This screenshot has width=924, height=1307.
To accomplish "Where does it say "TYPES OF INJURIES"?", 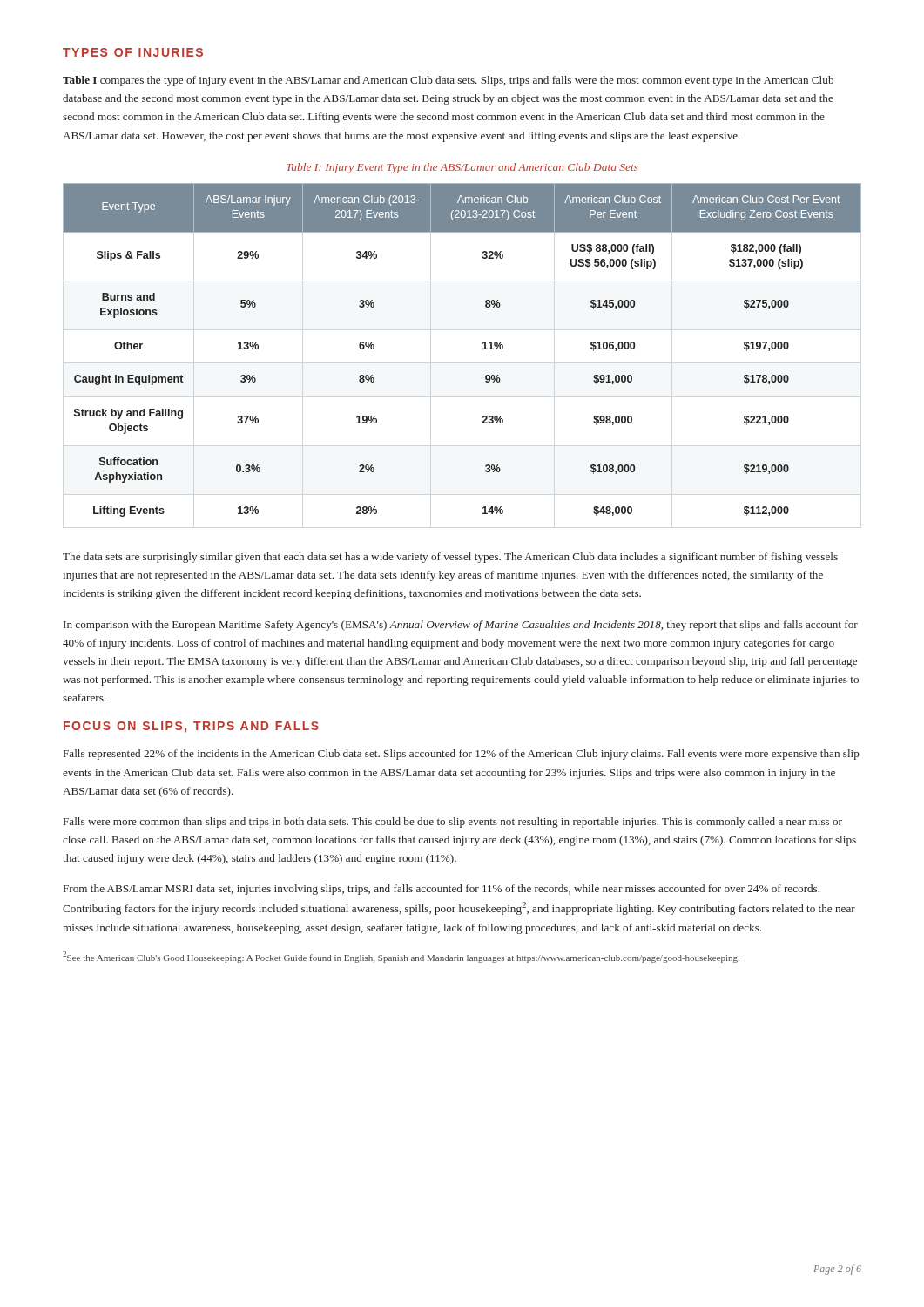I will click(x=133, y=52).
